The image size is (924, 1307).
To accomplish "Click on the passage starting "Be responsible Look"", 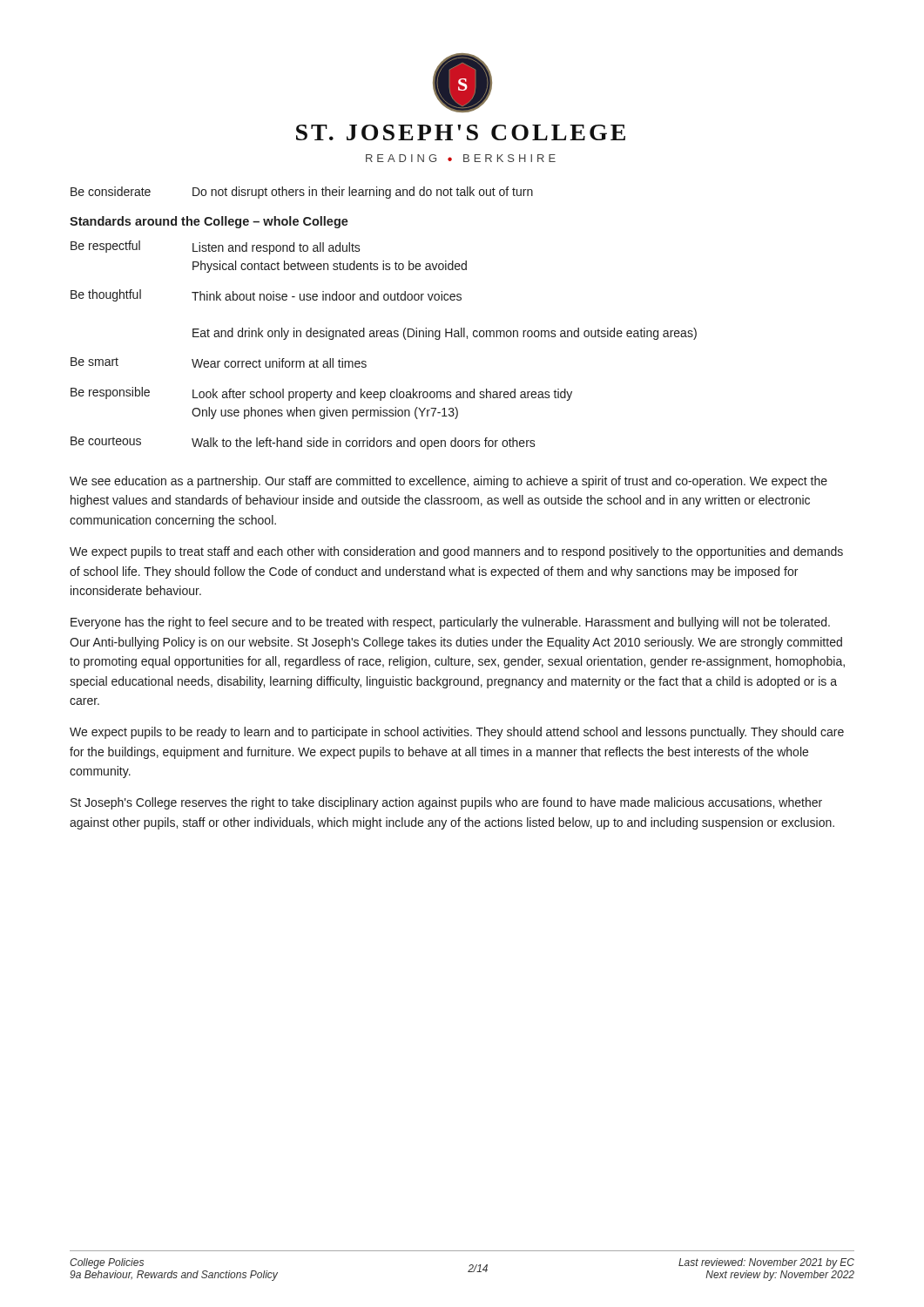I will [x=462, y=403].
